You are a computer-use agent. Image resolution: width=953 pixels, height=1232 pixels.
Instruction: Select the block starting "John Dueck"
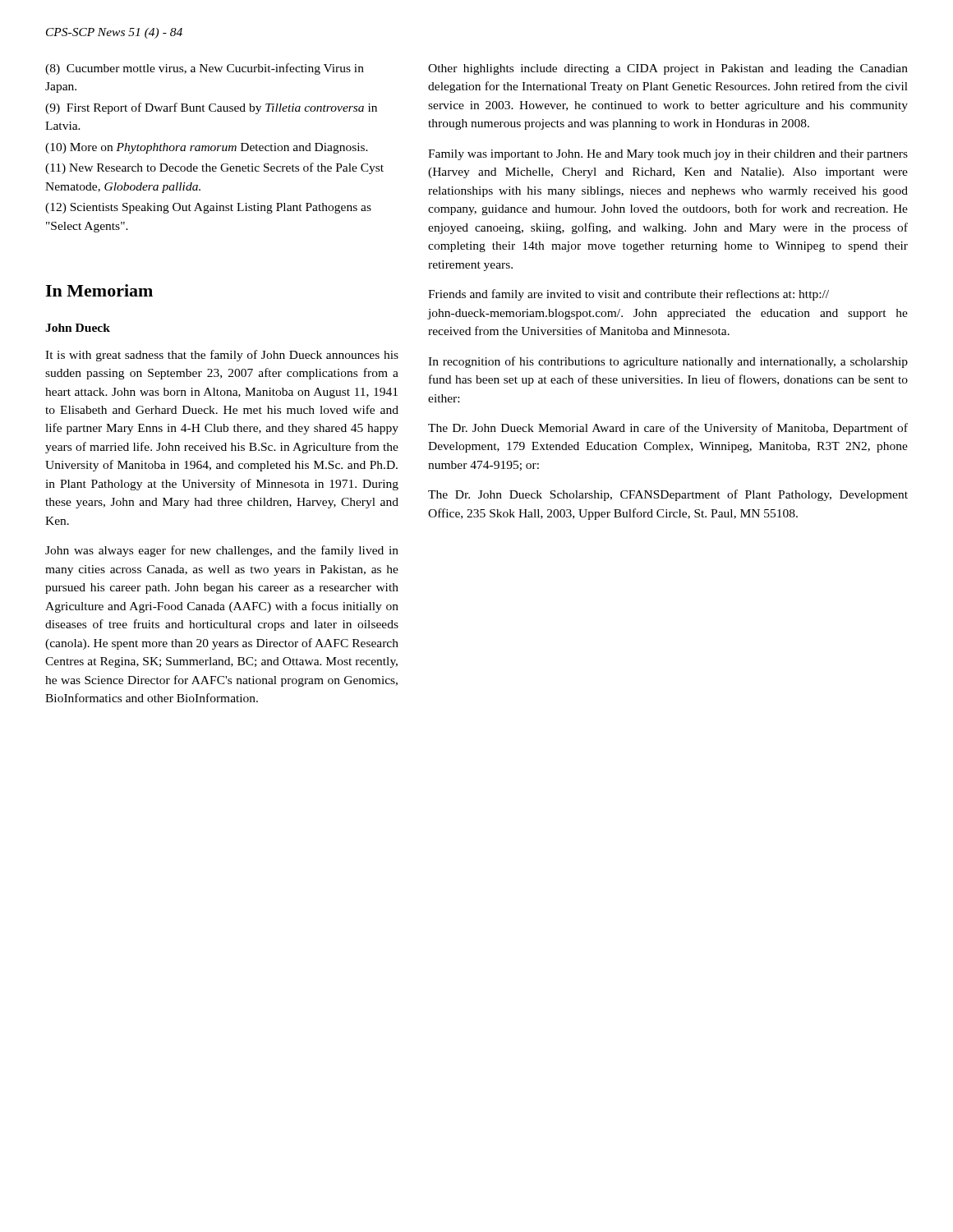[x=78, y=327]
